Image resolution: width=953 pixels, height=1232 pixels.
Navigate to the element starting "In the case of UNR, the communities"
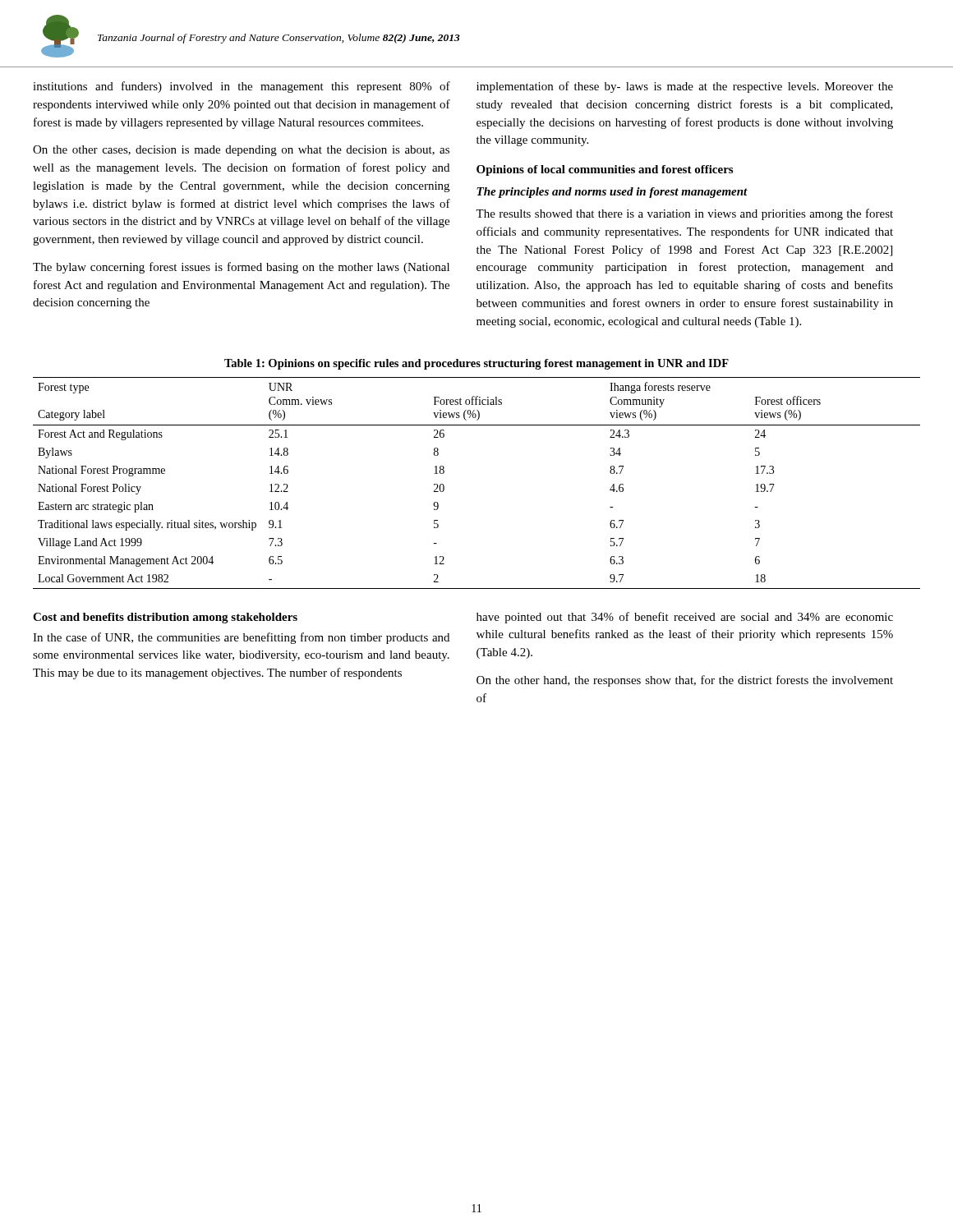tap(241, 655)
